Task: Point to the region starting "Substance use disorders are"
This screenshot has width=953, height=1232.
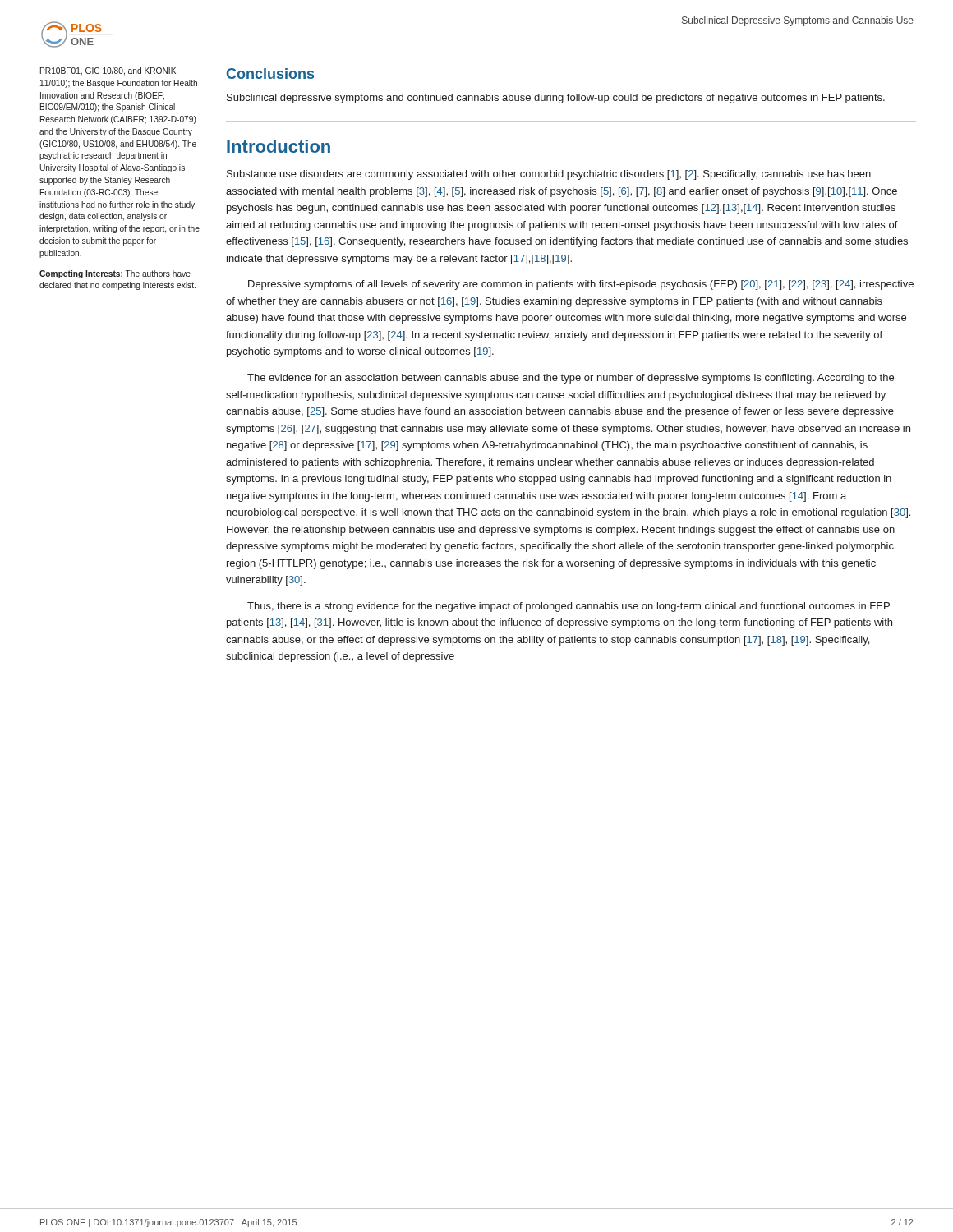Action: pos(571,416)
